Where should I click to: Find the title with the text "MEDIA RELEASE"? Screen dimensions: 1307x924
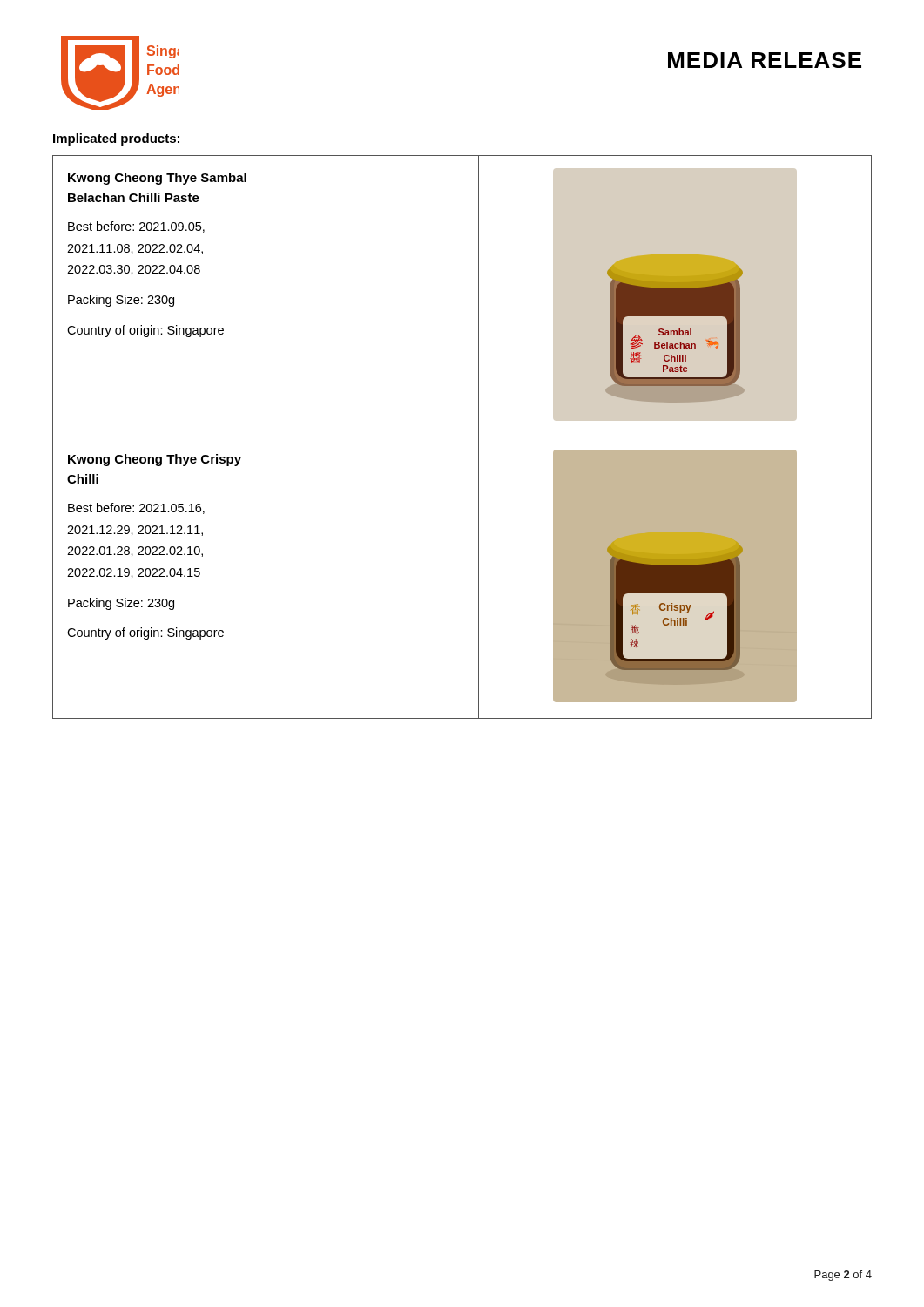765,60
